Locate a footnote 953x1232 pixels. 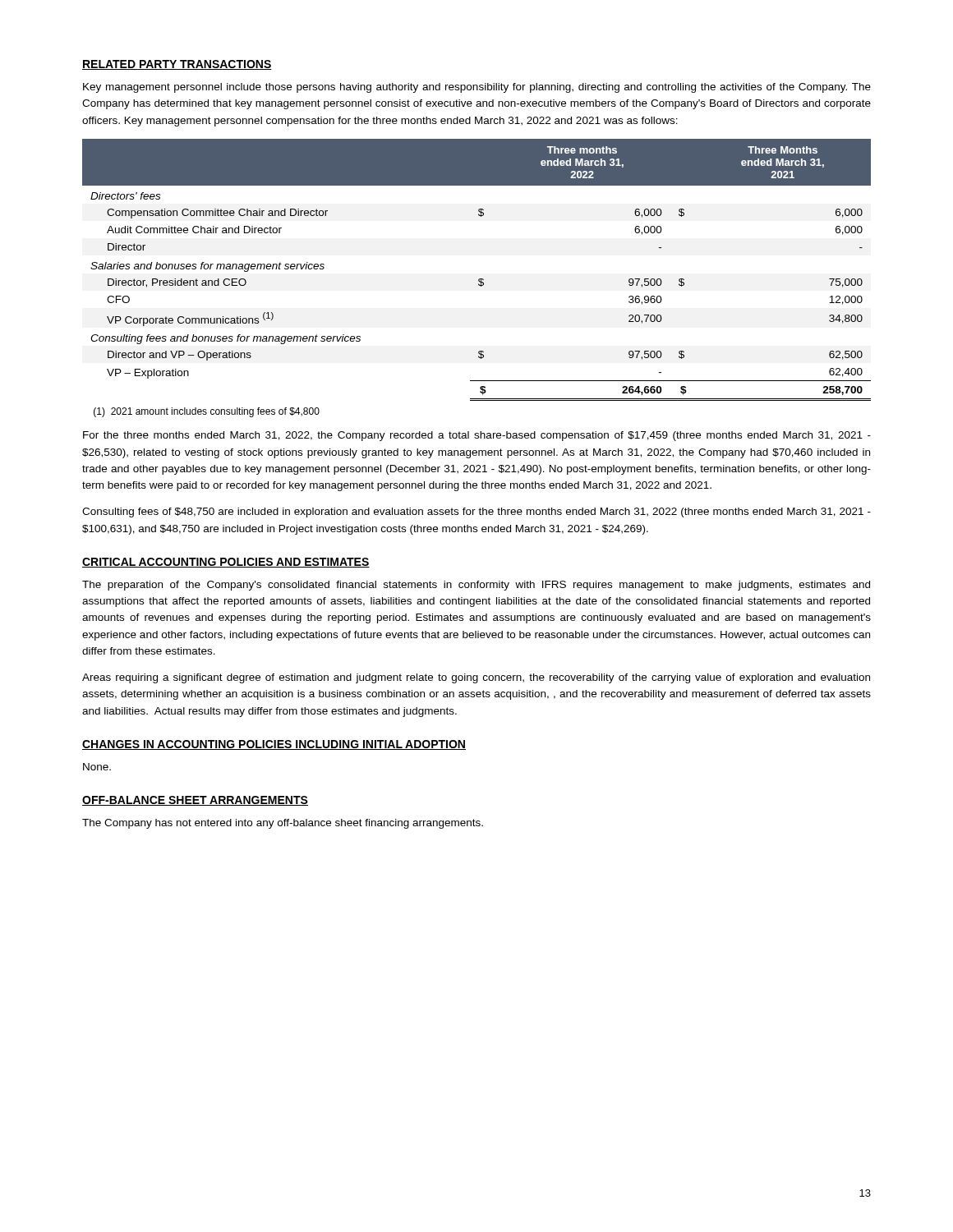(201, 412)
